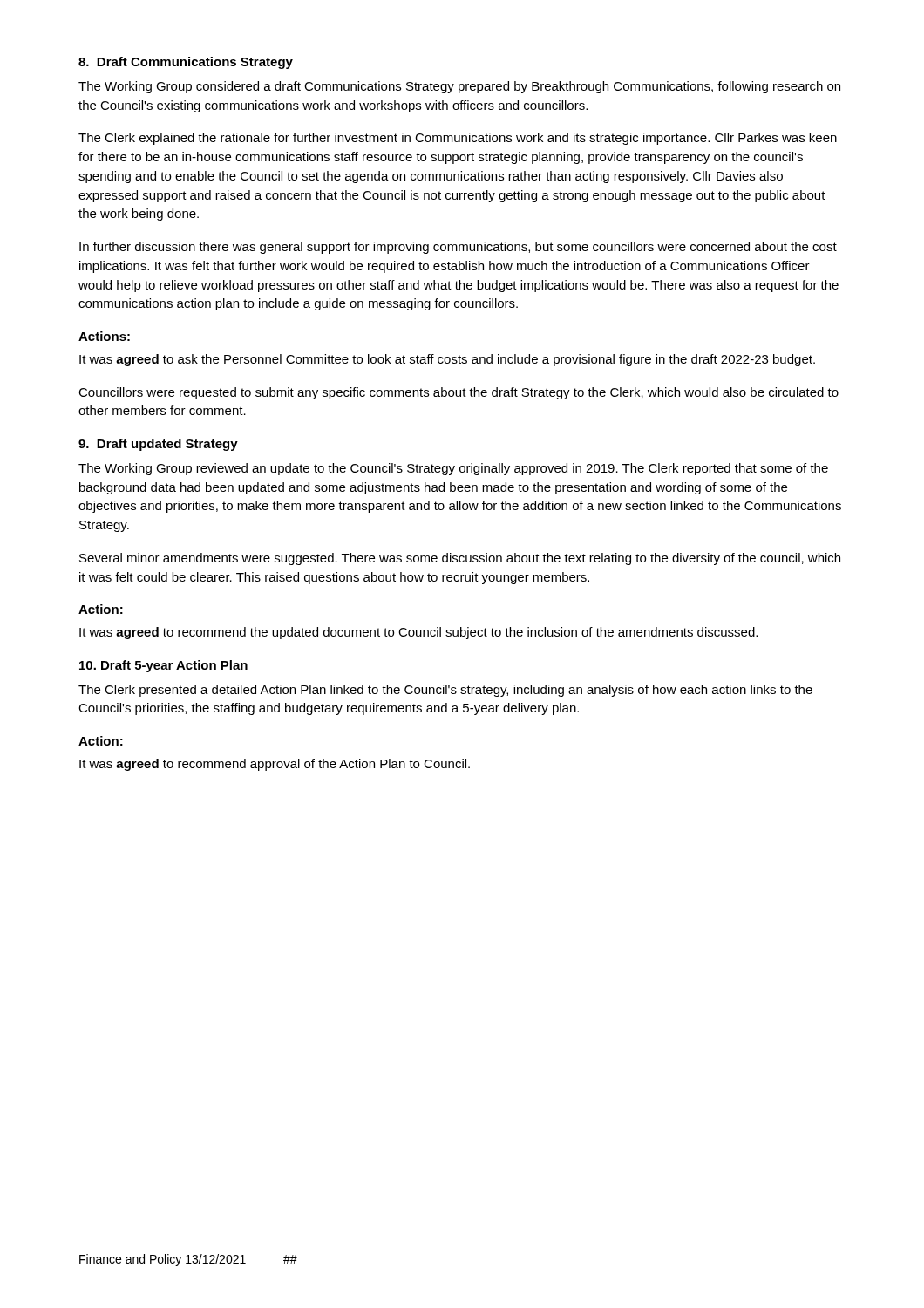Select the text block that reads "The Working Group reviewed"
924x1308 pixels.
click(x=460, y=496)
